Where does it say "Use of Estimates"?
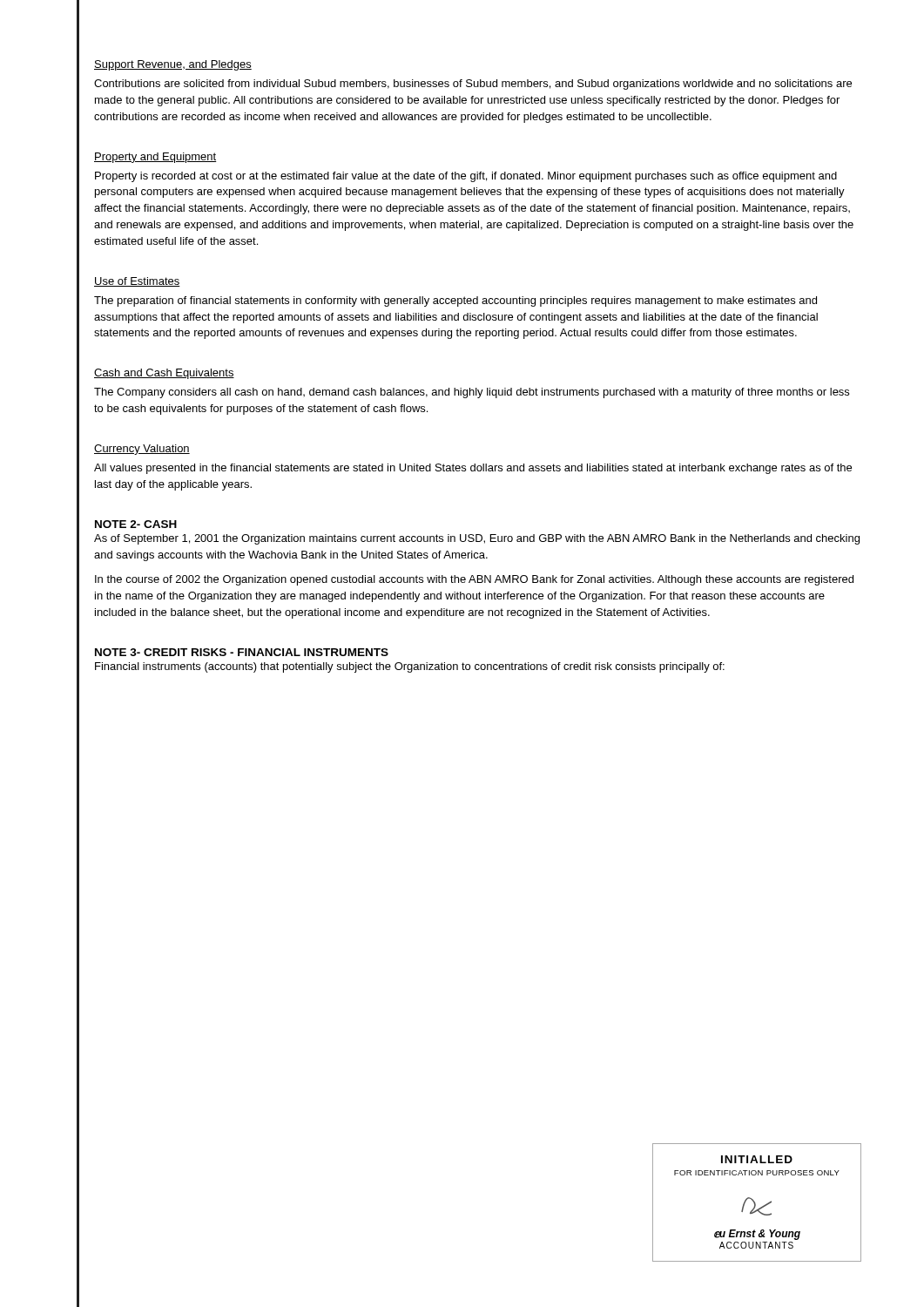 [137, 281]
